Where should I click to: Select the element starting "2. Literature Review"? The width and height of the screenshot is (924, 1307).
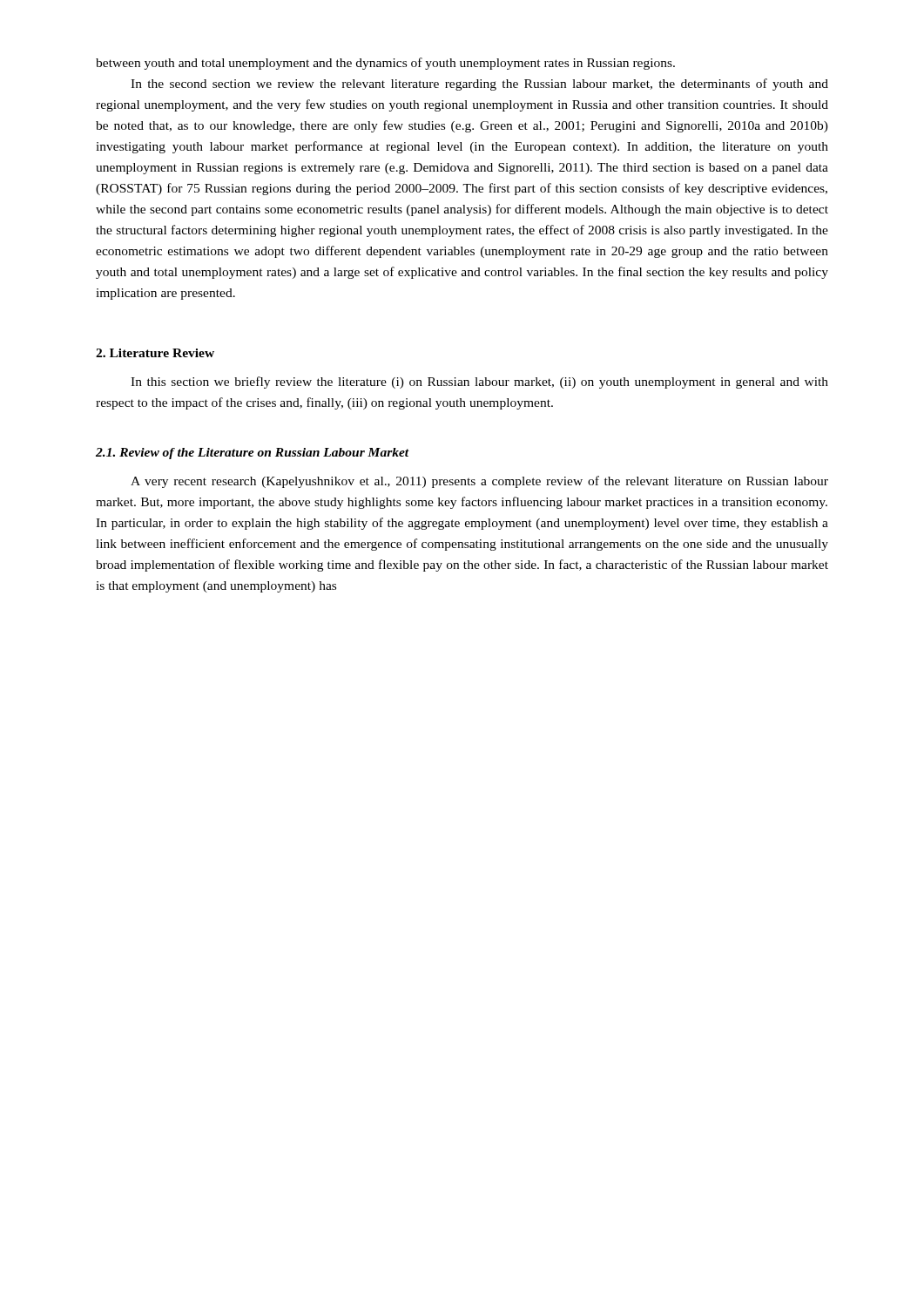[155, 353]
